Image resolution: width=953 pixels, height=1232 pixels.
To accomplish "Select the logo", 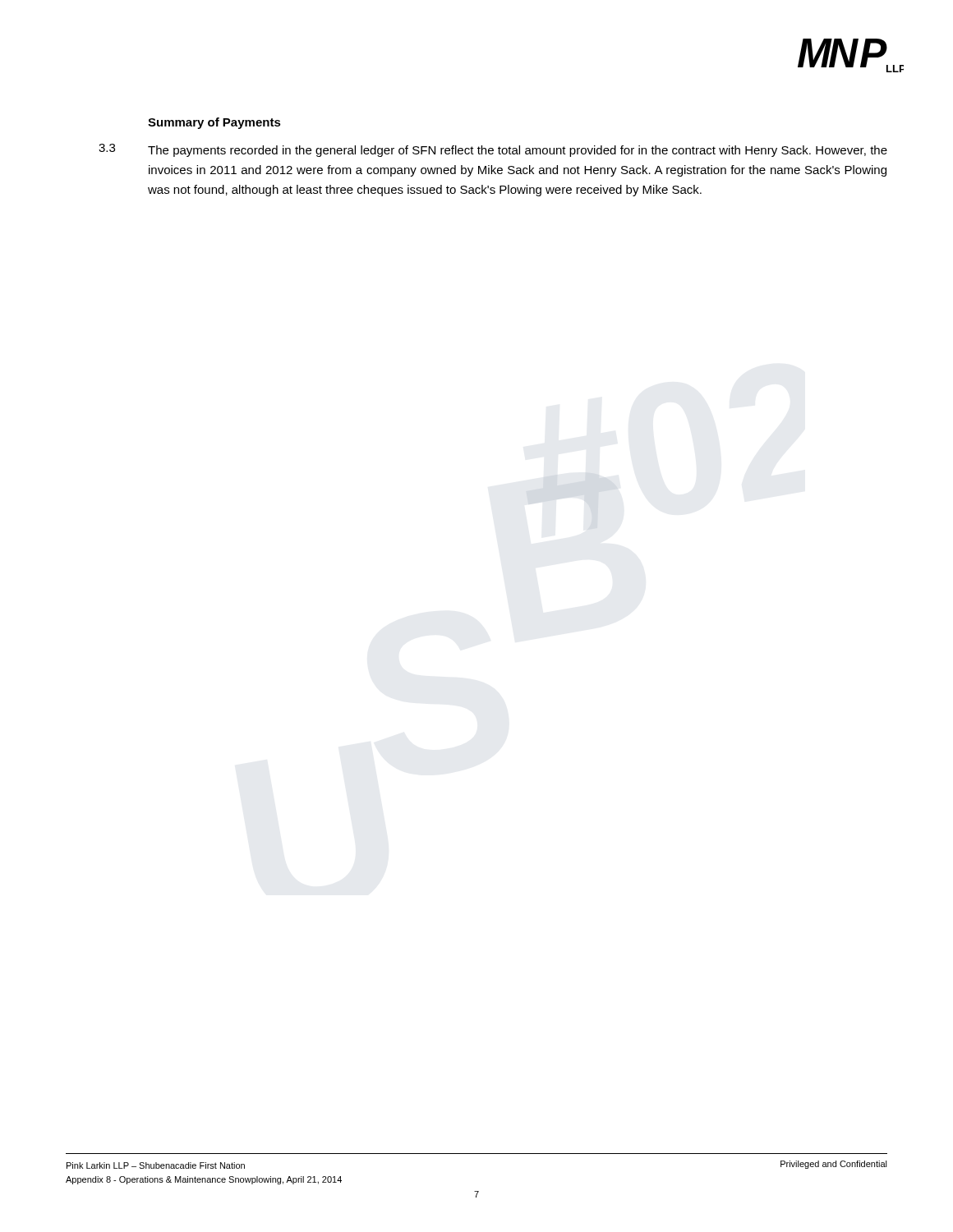I will click(x=850, y=57).
